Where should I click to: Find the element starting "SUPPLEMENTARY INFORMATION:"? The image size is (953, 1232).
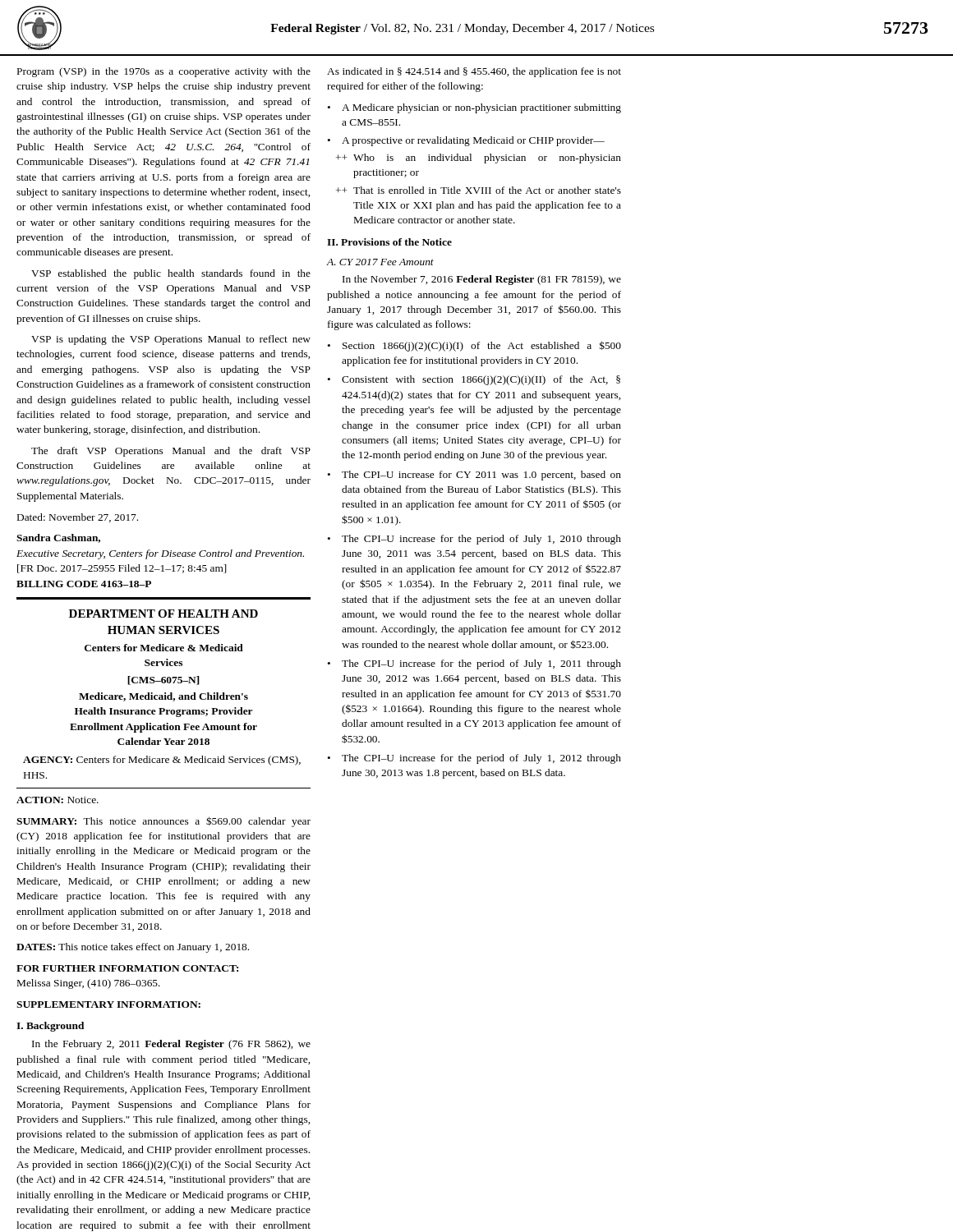coord(163,1004)
